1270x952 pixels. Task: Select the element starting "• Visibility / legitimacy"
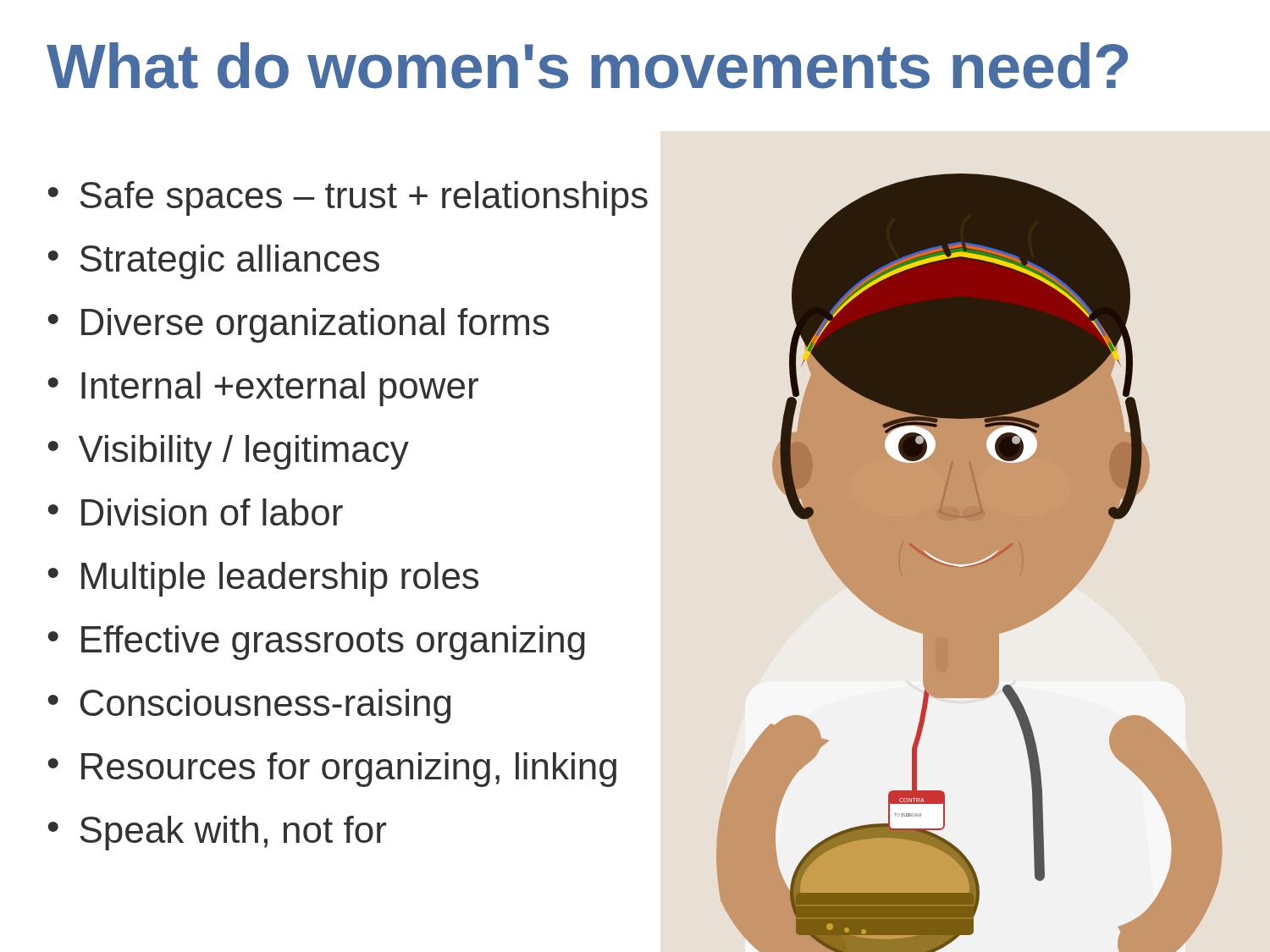pyautogui.click(x=228, y=450)
